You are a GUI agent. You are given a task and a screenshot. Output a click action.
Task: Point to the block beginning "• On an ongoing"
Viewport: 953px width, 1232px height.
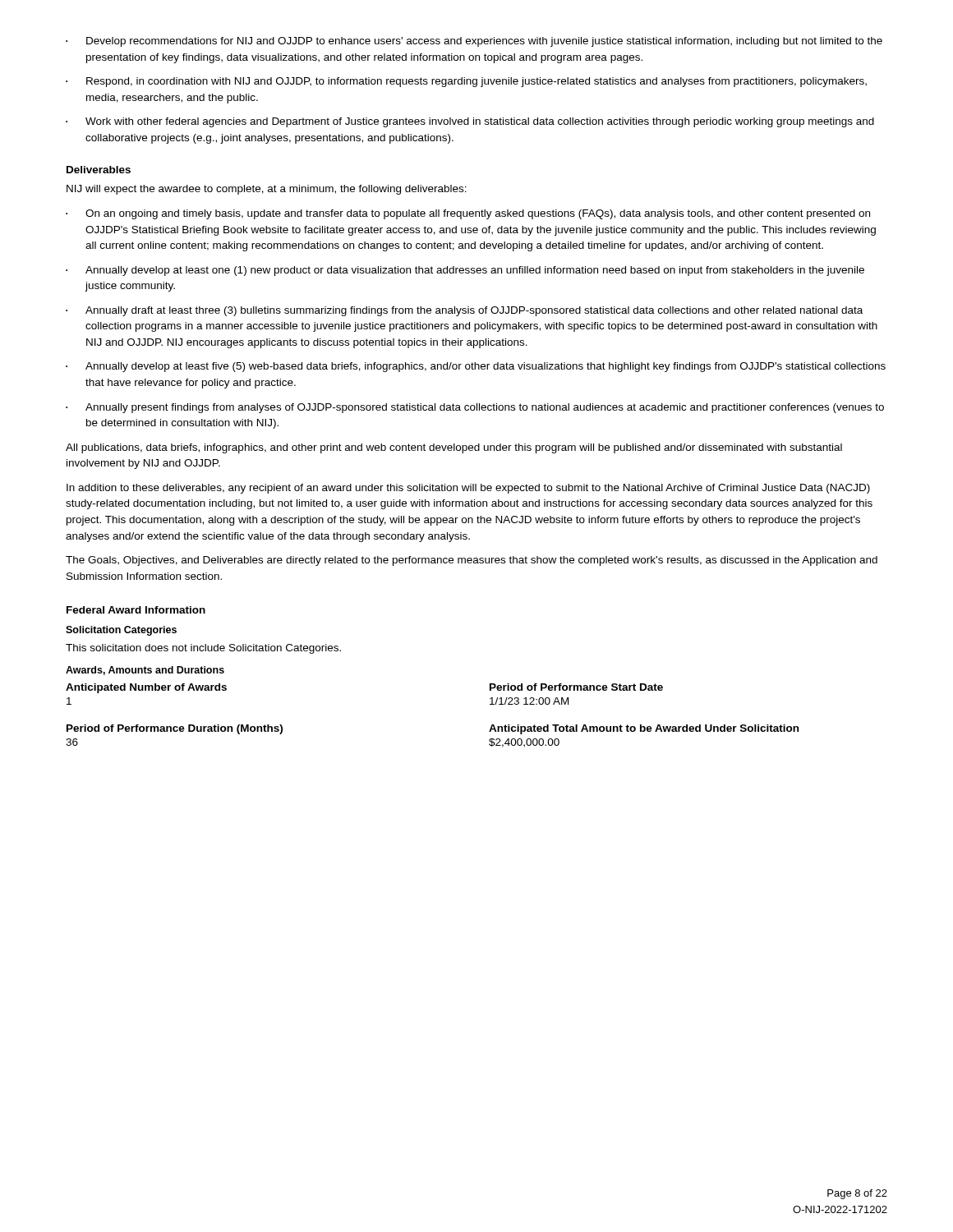point(476,229)
